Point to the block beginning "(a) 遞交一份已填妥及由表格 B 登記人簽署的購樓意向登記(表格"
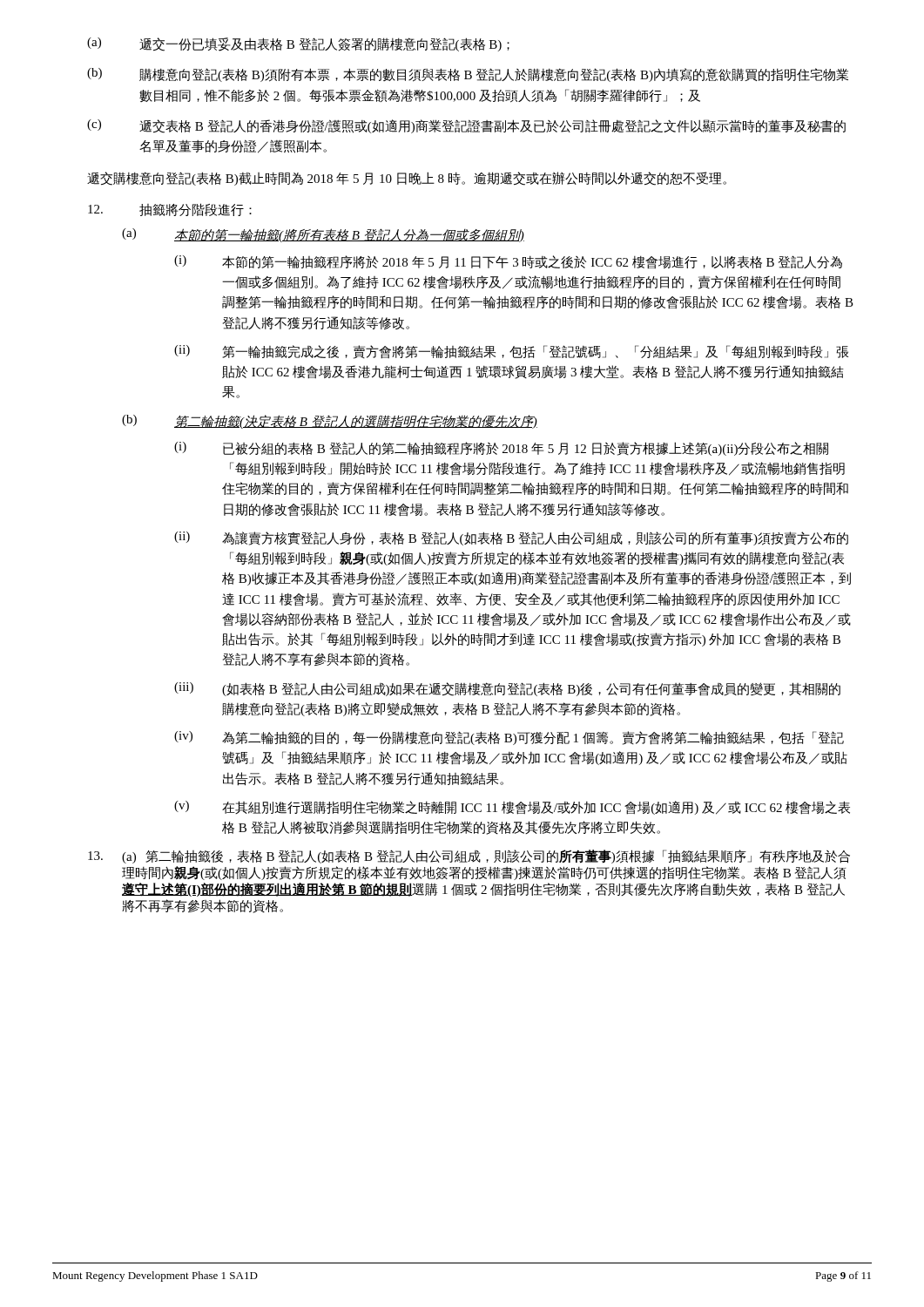This screenshot has width=924, height=1307. pyautogui.click(x=471, y=45)
